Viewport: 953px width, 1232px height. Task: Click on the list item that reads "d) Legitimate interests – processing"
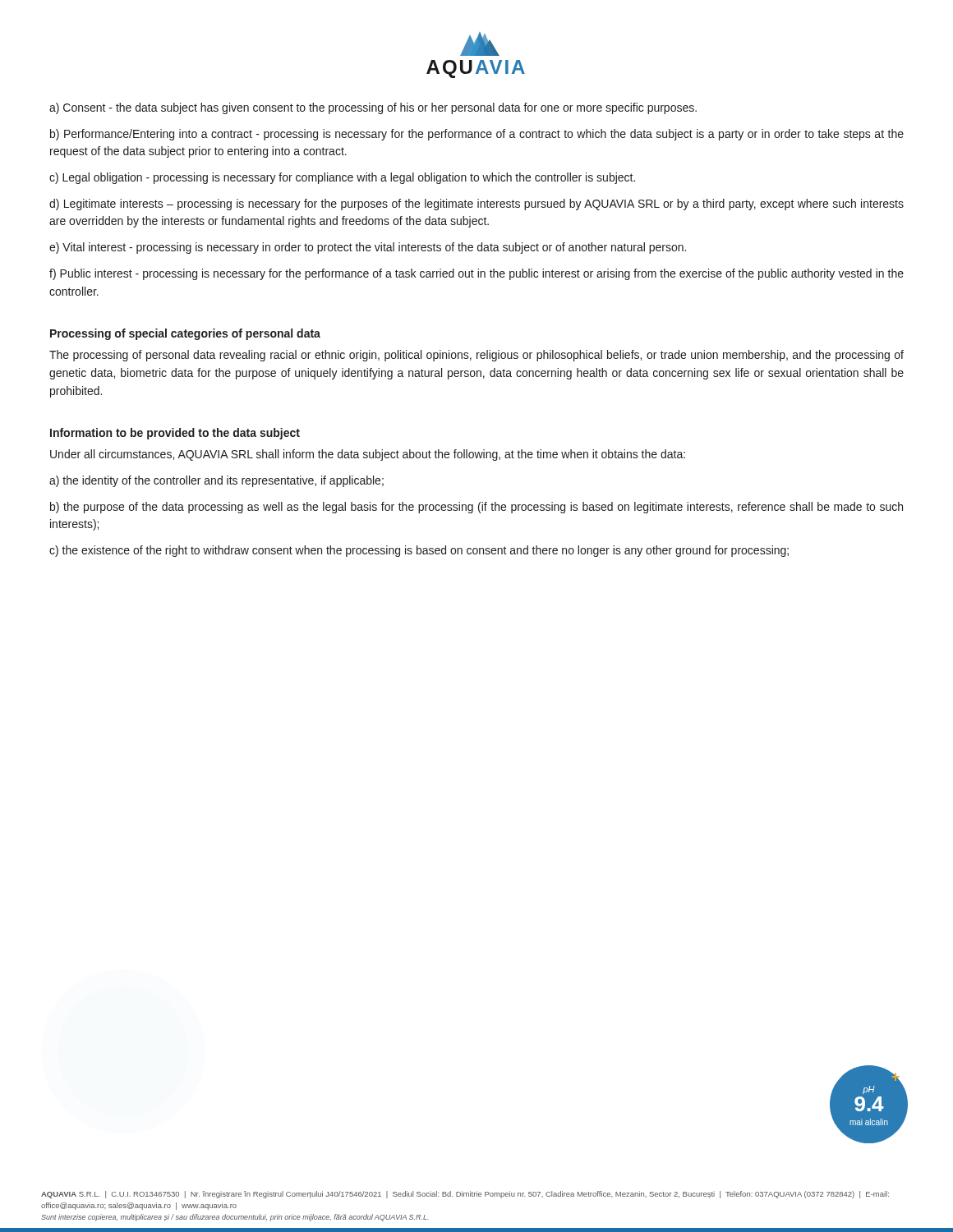tap(476, 212)
